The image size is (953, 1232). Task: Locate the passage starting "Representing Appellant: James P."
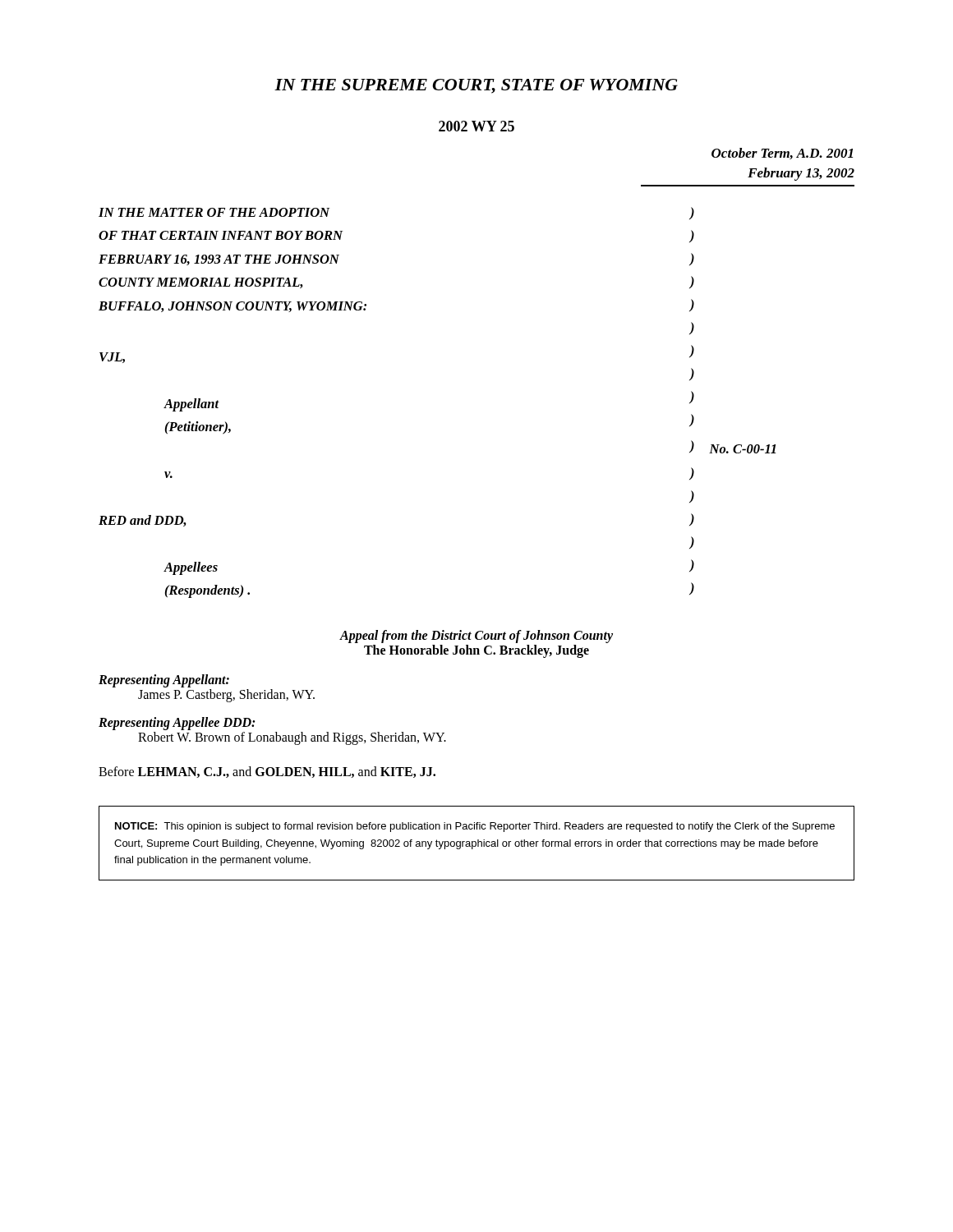click(x=164, y=681)
